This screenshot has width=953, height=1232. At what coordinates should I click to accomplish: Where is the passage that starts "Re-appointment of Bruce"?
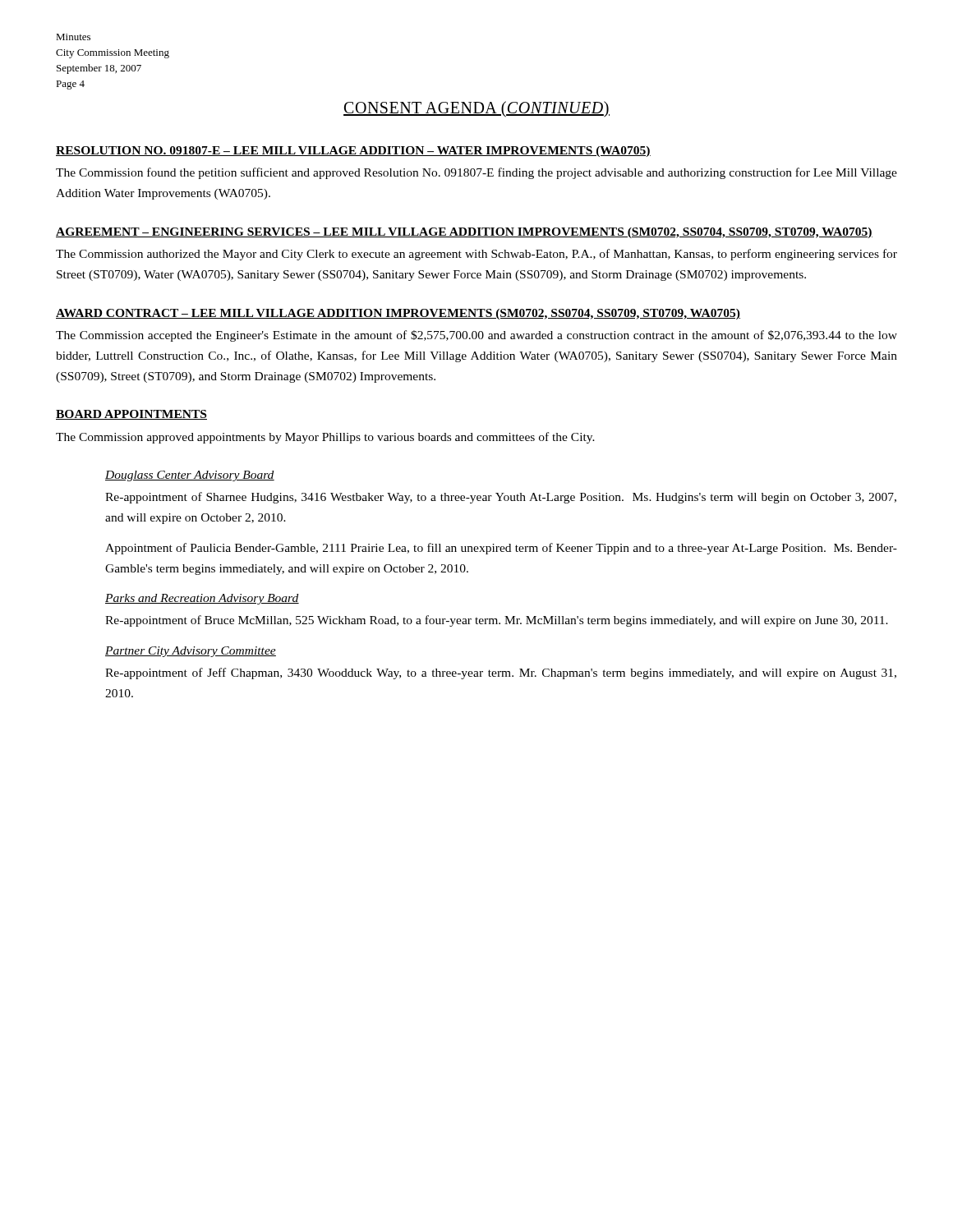[497, 620]
